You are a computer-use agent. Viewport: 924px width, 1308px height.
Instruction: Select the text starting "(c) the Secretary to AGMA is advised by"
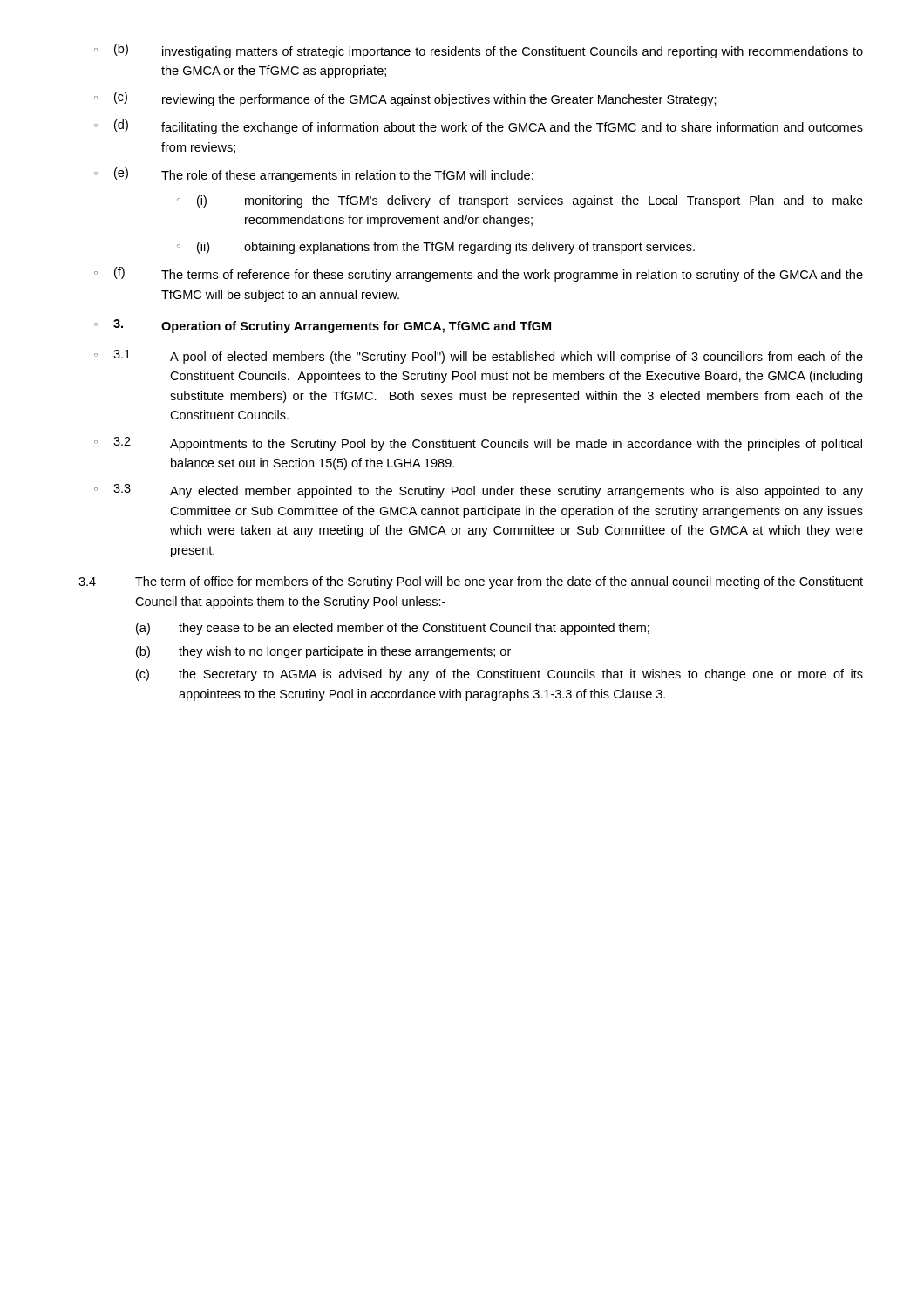(x=499, y=684)
